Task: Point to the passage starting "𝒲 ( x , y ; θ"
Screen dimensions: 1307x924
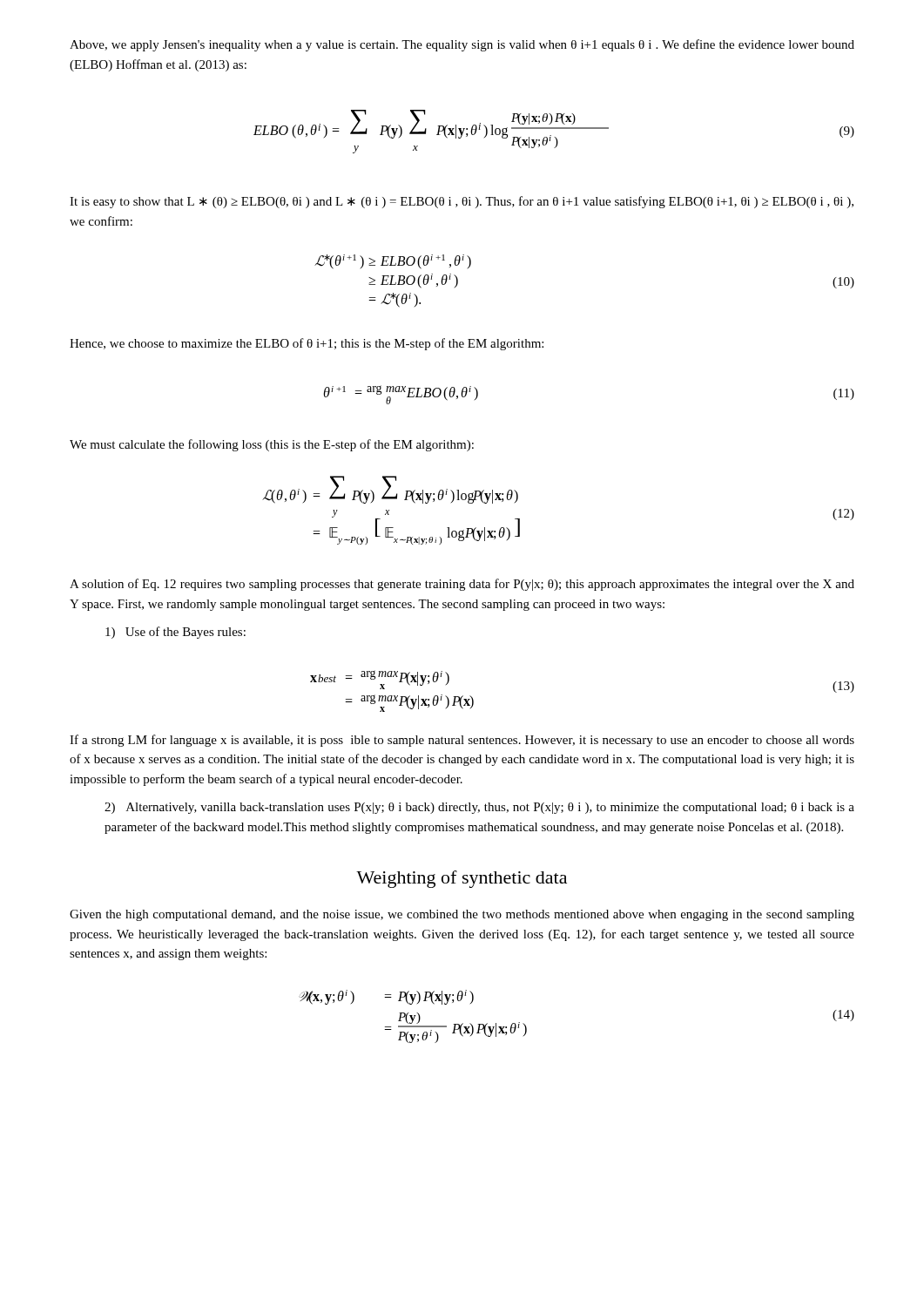Action: pos(462,1014)
